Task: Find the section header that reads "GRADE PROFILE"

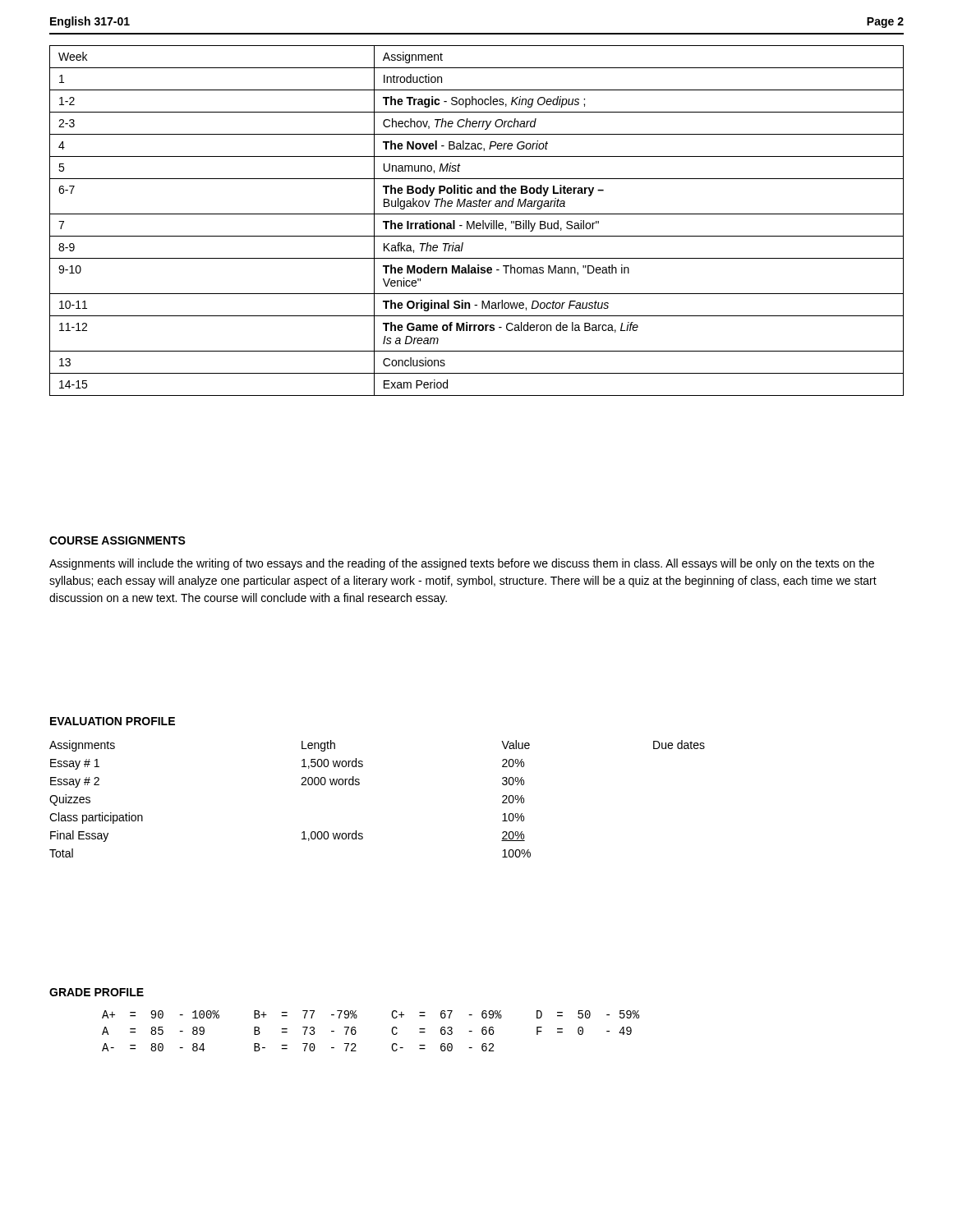Action: (97, 992)
